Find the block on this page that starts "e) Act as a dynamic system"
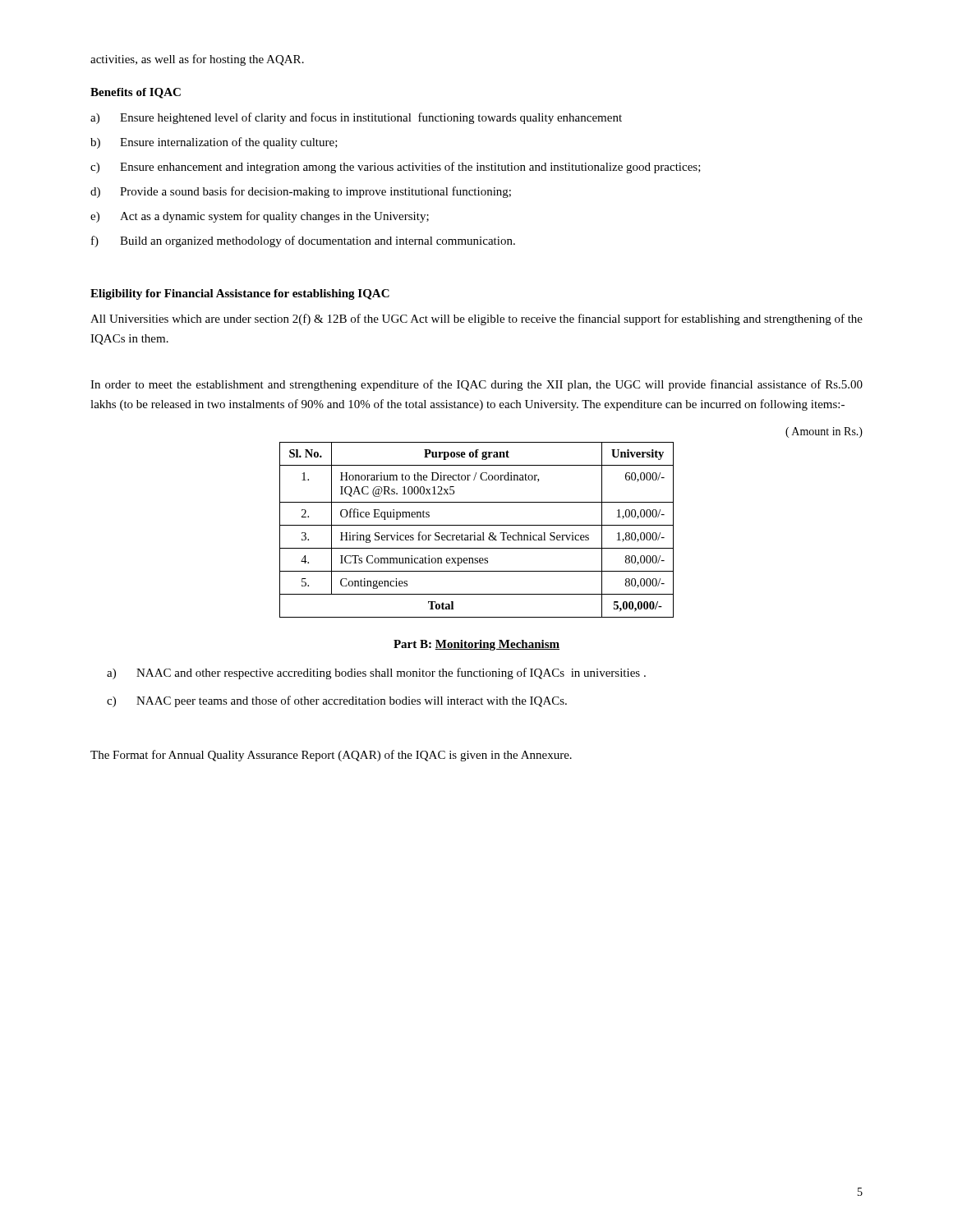 point(260,217)
